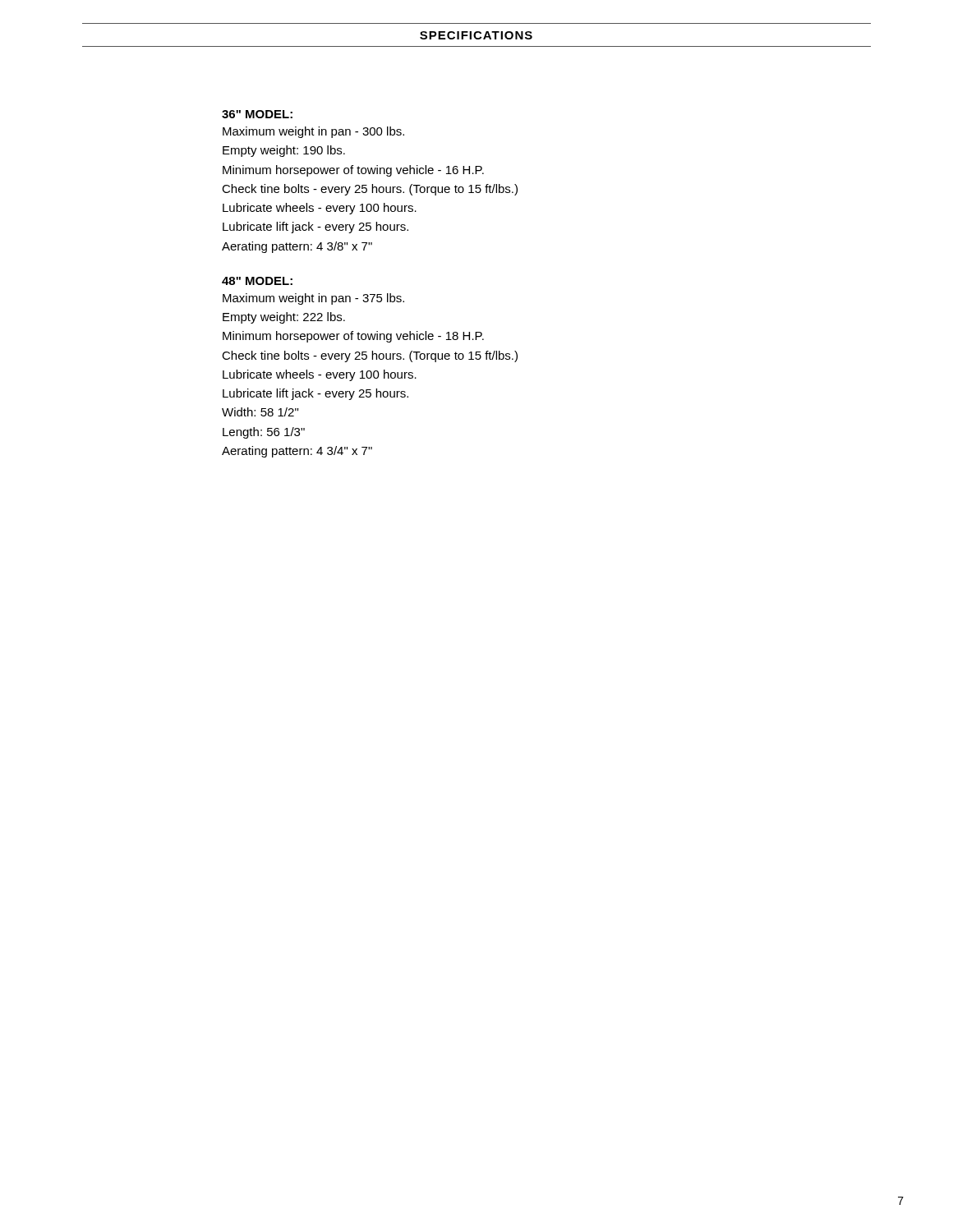Image resolution: width=953 pixels, height=1232 pixels.
Task: Point to the block beginning "Maximum weight in pan - 300 lbs."
Action: point(370,188)
